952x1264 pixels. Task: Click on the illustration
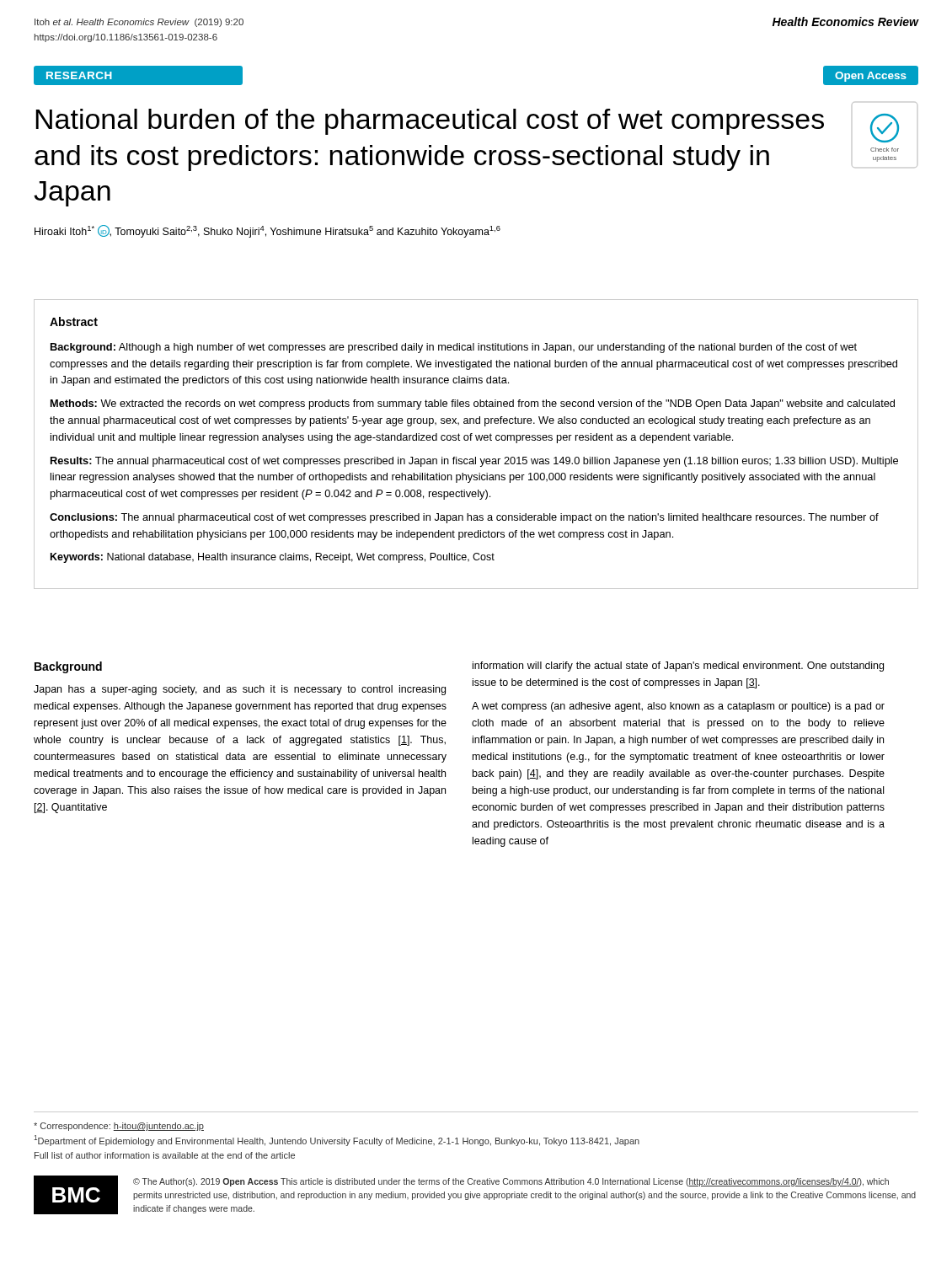(885, 135)
